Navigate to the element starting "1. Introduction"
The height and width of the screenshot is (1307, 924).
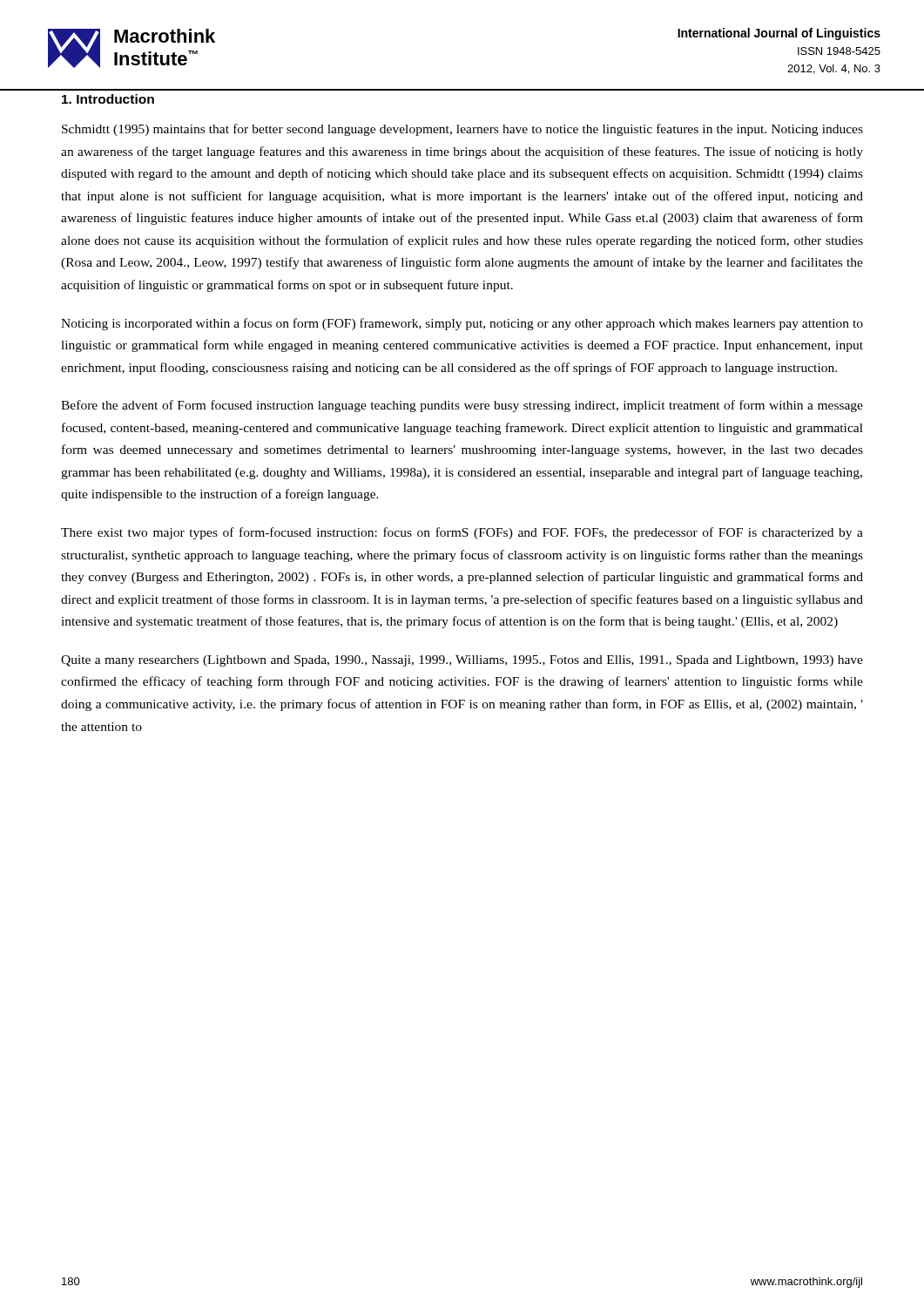click(108, 99)
